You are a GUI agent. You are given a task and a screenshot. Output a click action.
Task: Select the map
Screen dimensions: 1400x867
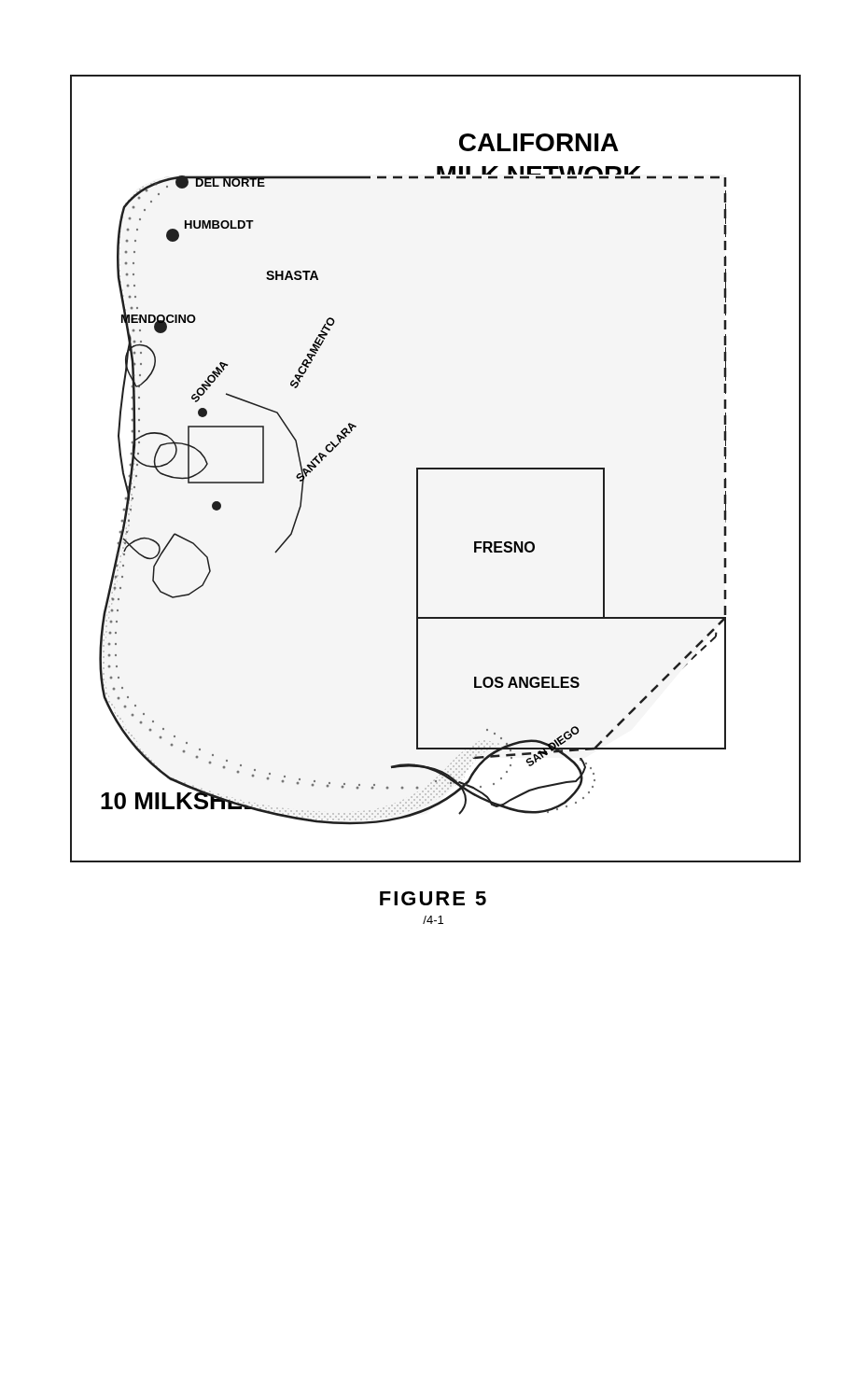point(435,469)
